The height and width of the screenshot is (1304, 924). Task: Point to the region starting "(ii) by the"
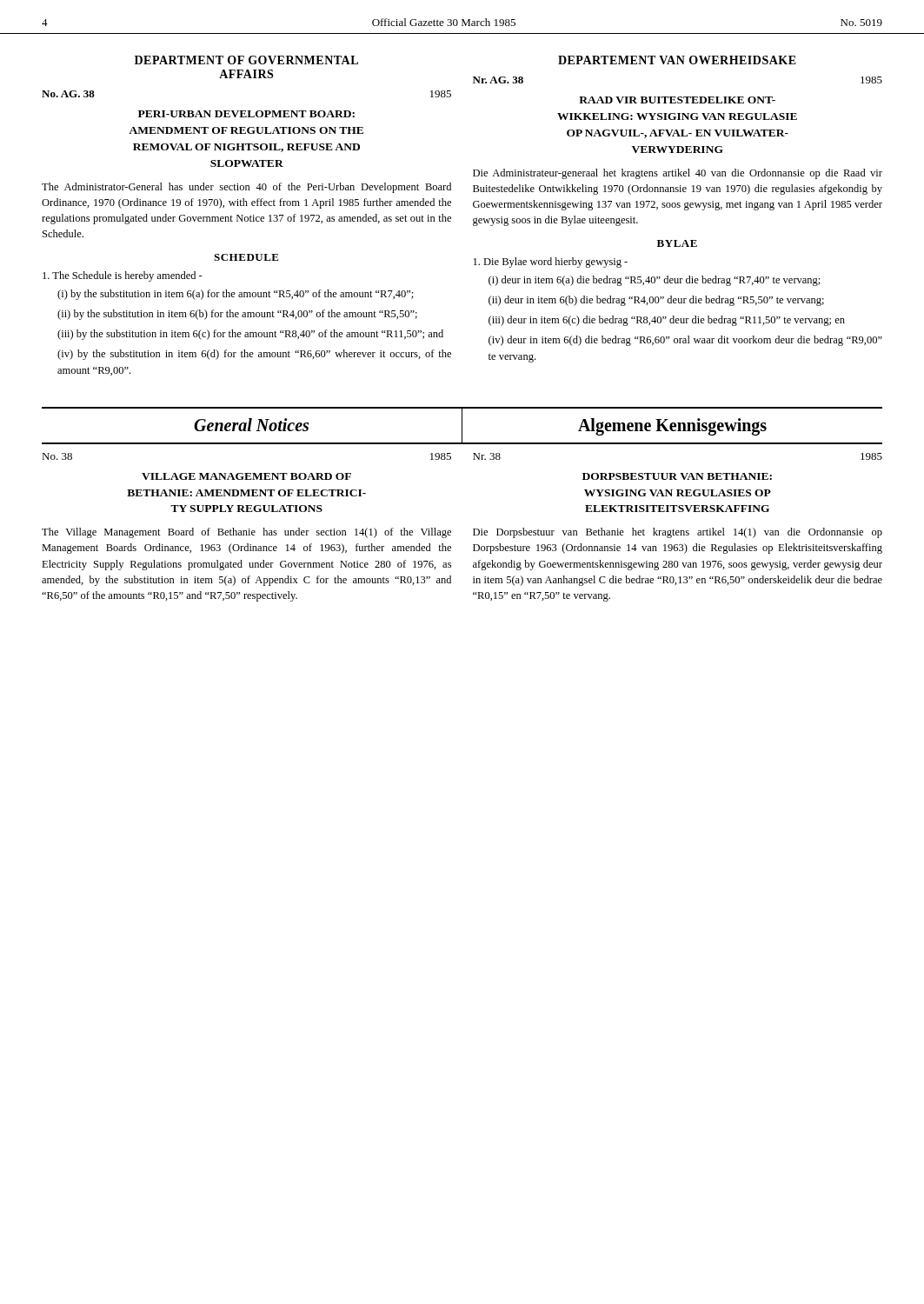click(238, 314)
